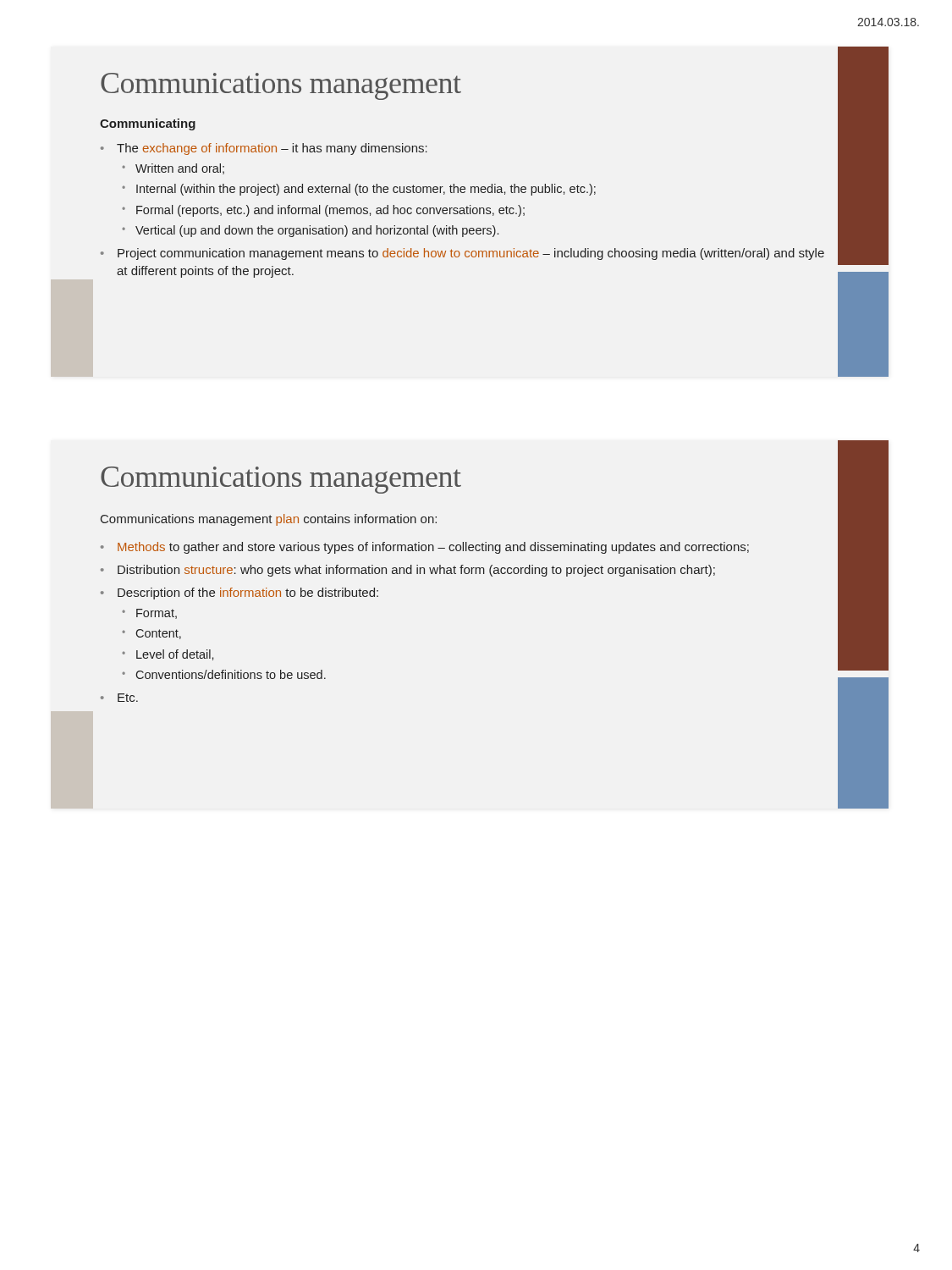Where is the passage that starts "Project communication management means to decide"?
The image size is (952, 1270).
click(471, 262)
